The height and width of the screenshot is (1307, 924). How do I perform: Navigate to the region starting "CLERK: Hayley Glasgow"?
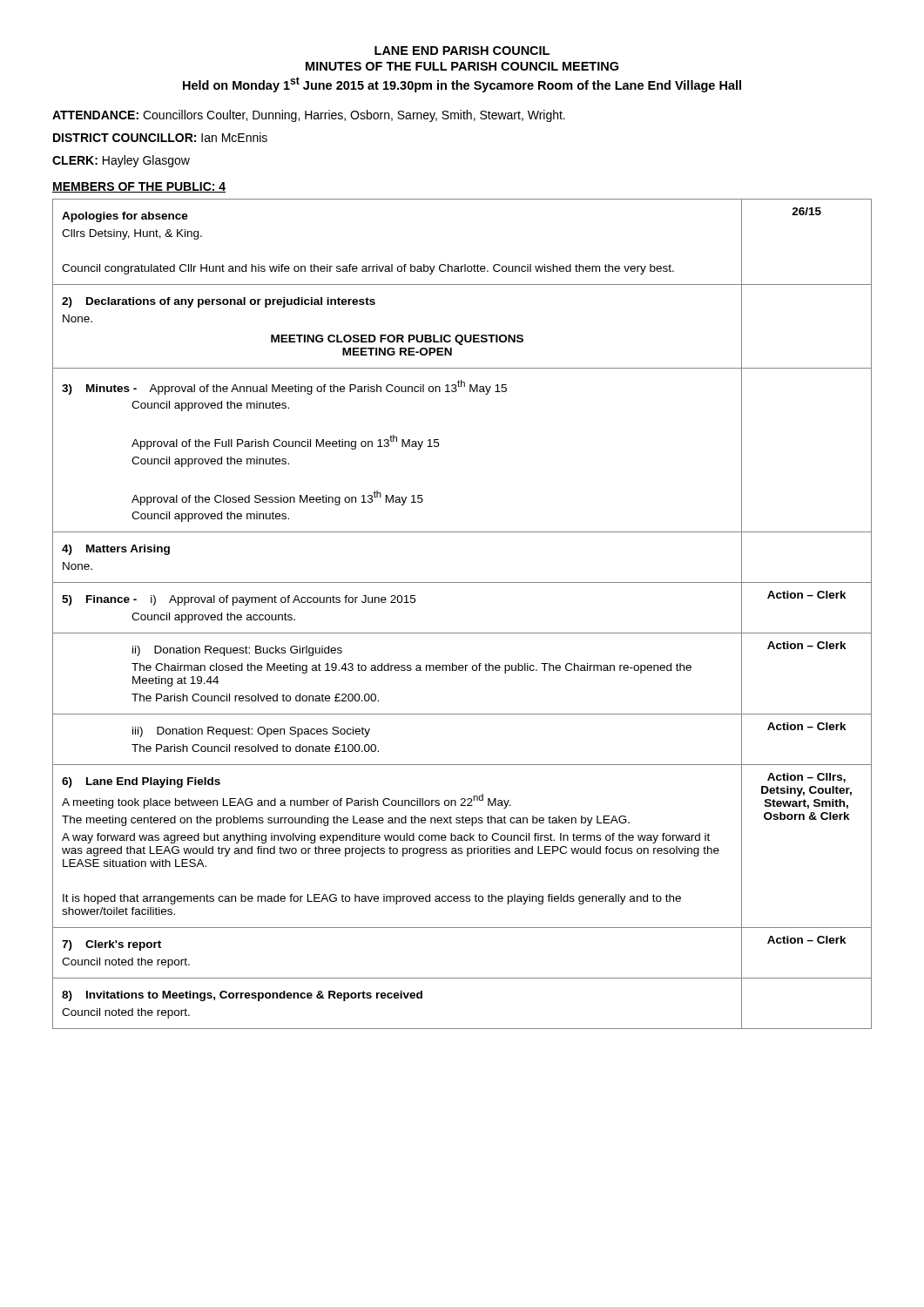click(x=121, y=160)
